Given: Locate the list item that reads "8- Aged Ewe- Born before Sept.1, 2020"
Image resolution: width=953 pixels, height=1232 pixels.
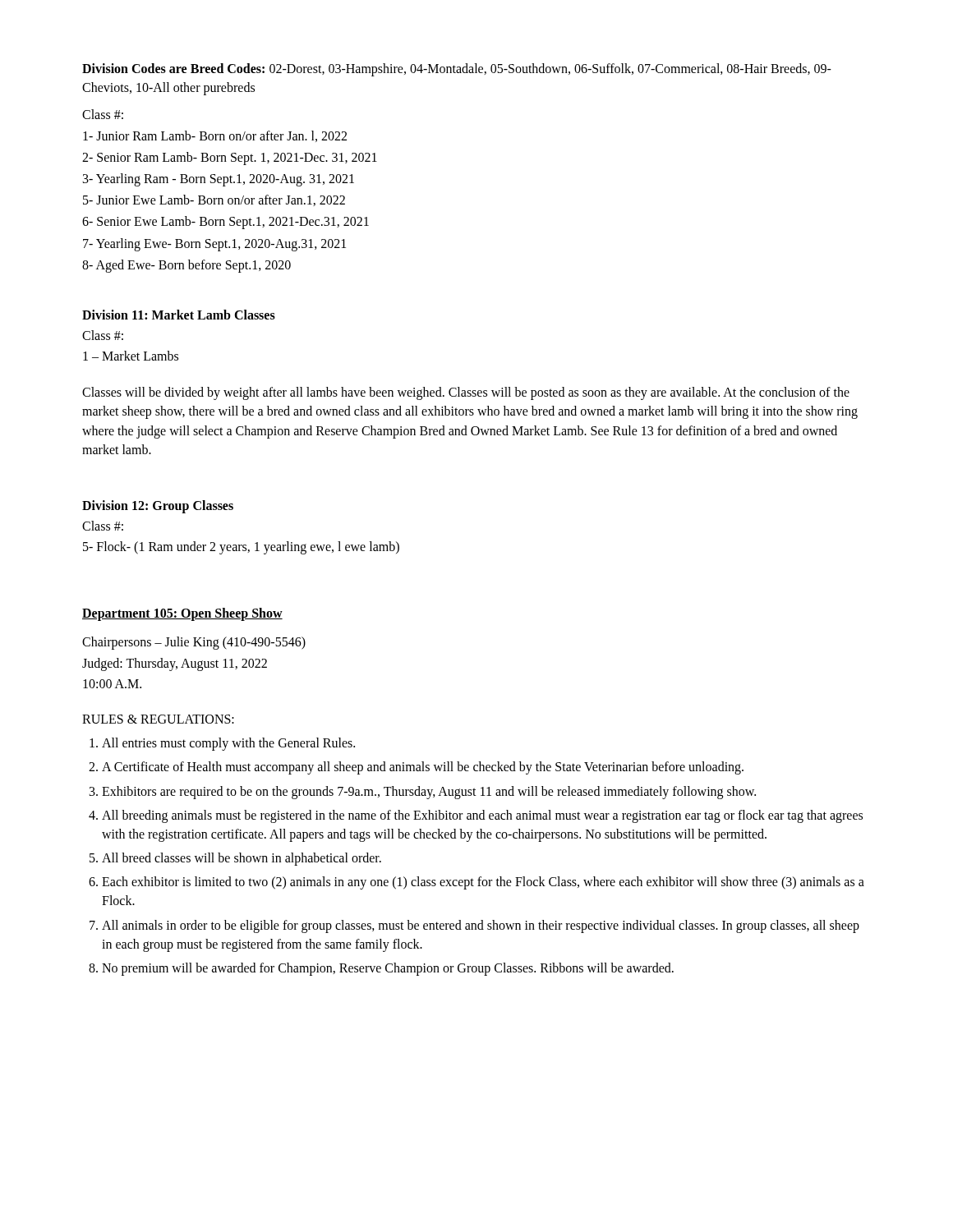Looking at the screenshot, I should 187,265.
